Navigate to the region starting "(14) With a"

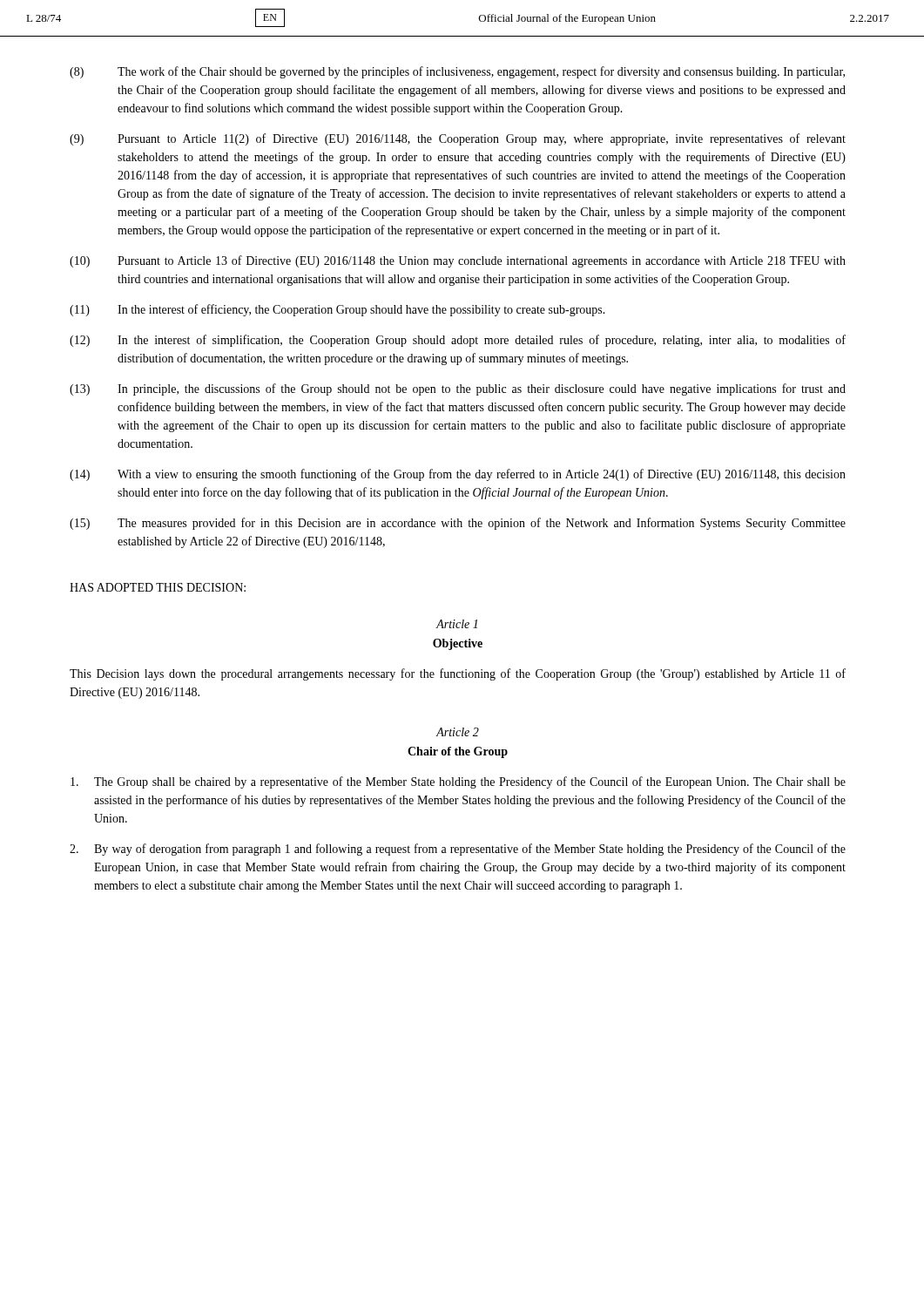click(x=458, y=484)
